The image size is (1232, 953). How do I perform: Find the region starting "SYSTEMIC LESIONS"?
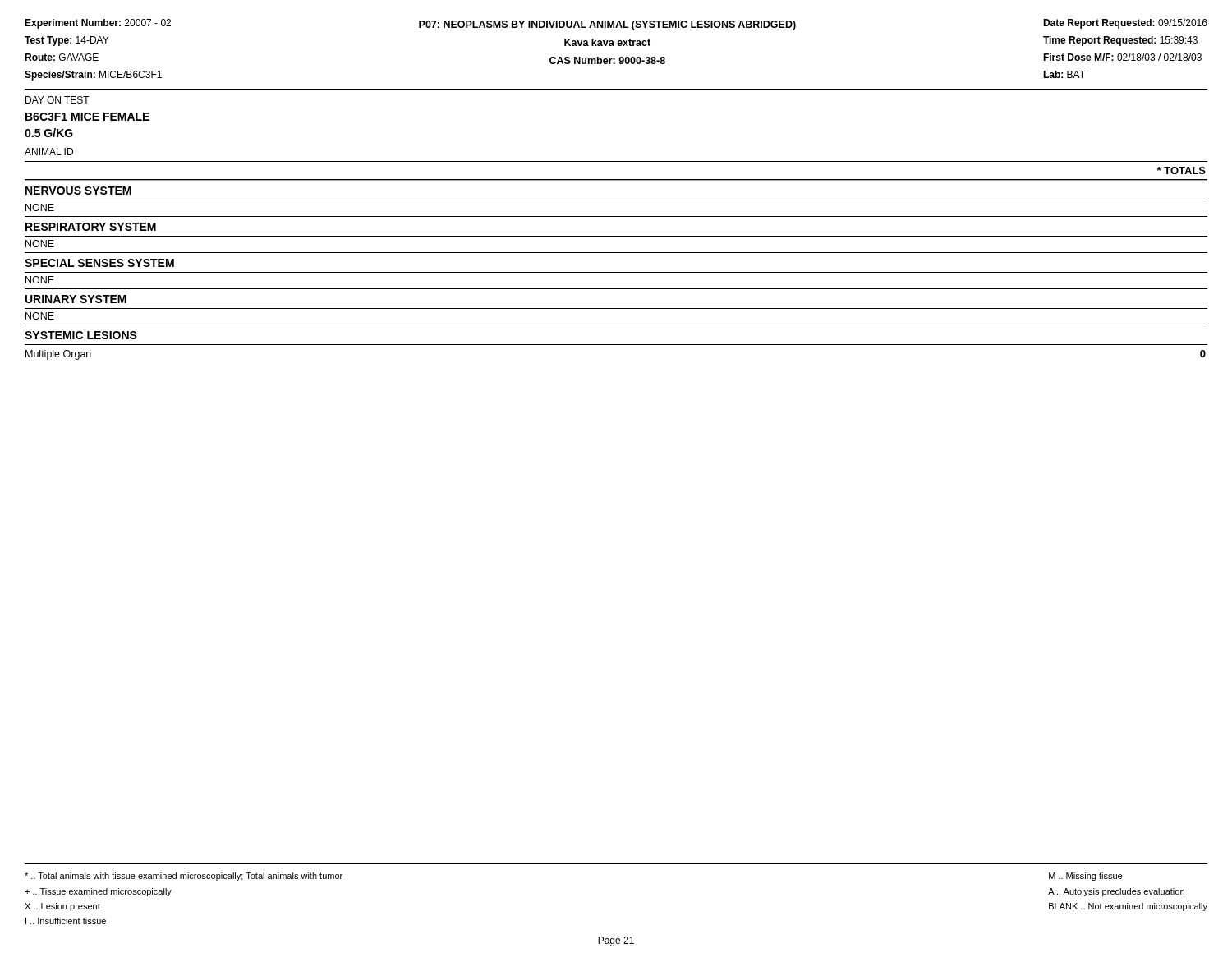click(81, 335)
